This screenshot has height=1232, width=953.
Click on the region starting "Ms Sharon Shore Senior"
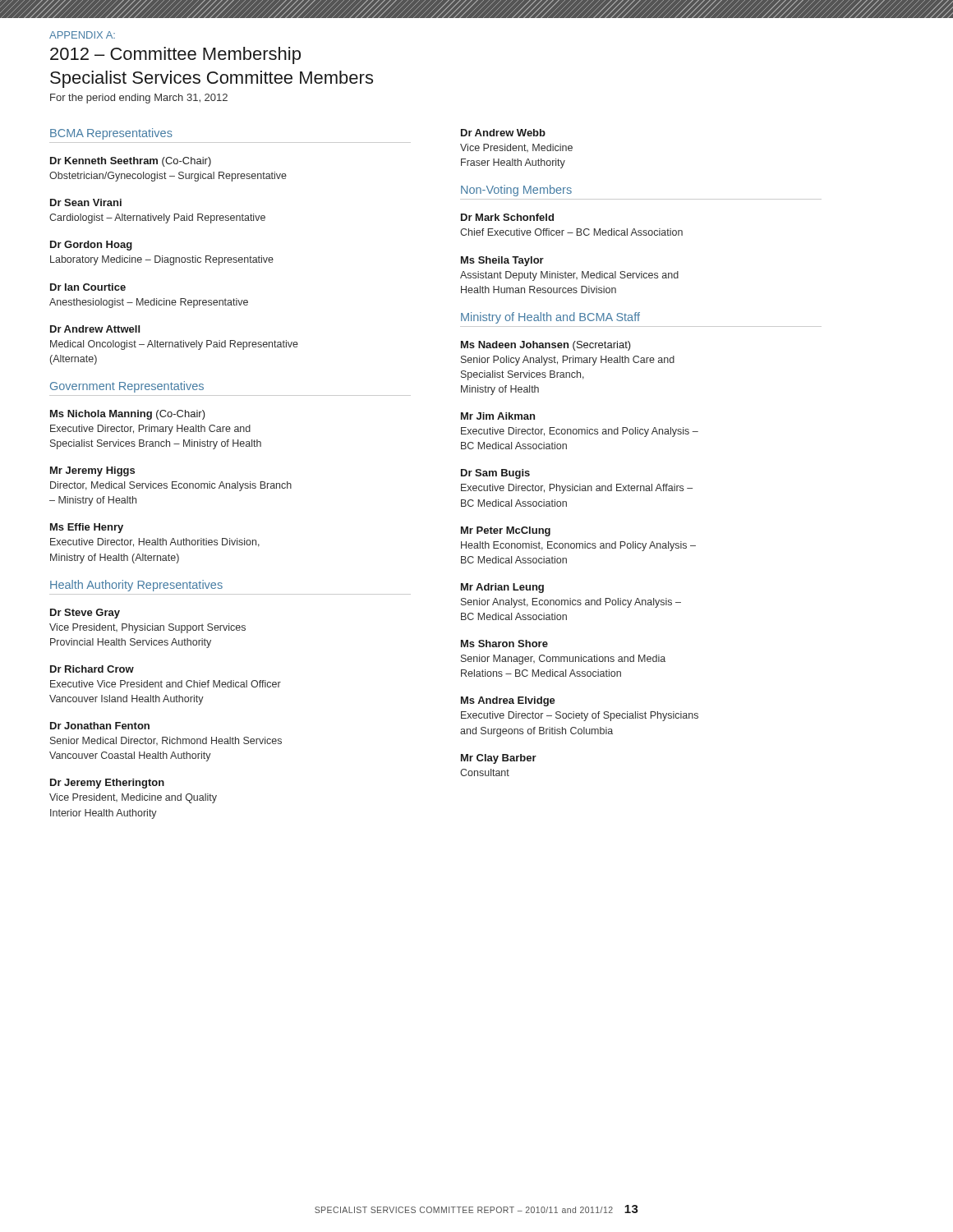641,659
